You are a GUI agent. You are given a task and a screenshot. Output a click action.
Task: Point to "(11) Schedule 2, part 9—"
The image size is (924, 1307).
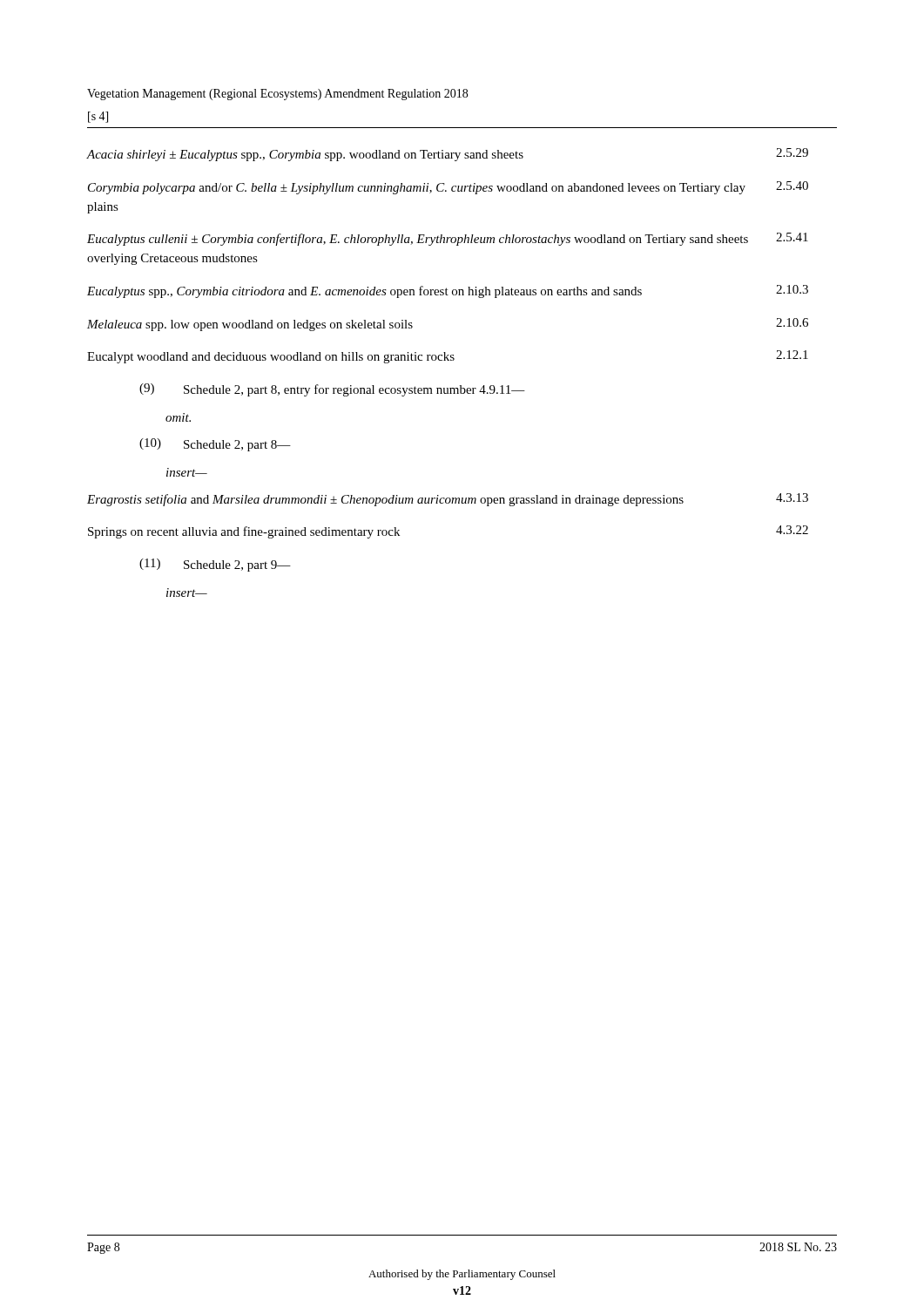215,565
